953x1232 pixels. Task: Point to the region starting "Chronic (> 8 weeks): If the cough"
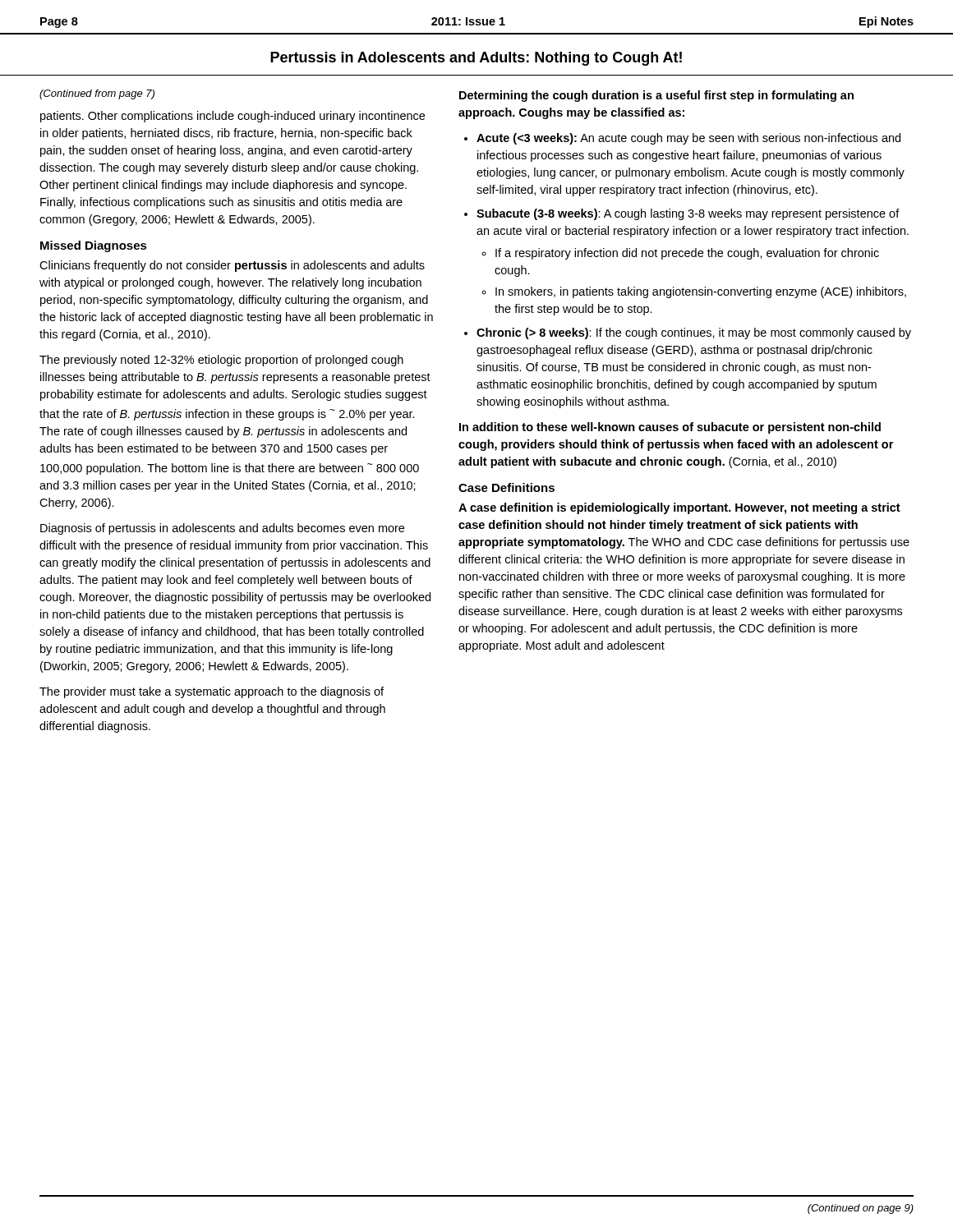tap(694, 367)
